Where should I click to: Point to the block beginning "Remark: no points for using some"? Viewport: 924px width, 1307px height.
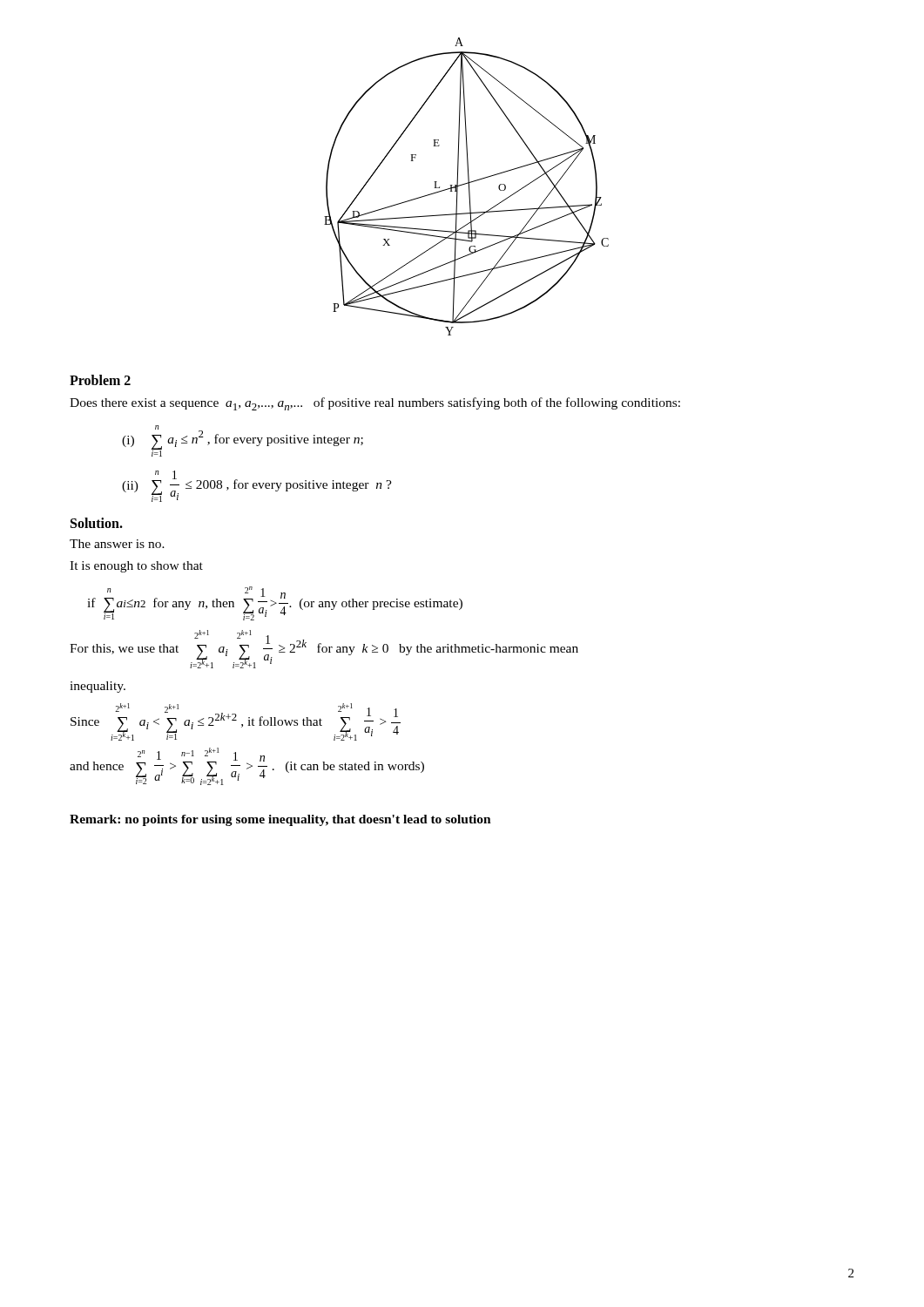[280, 819]
